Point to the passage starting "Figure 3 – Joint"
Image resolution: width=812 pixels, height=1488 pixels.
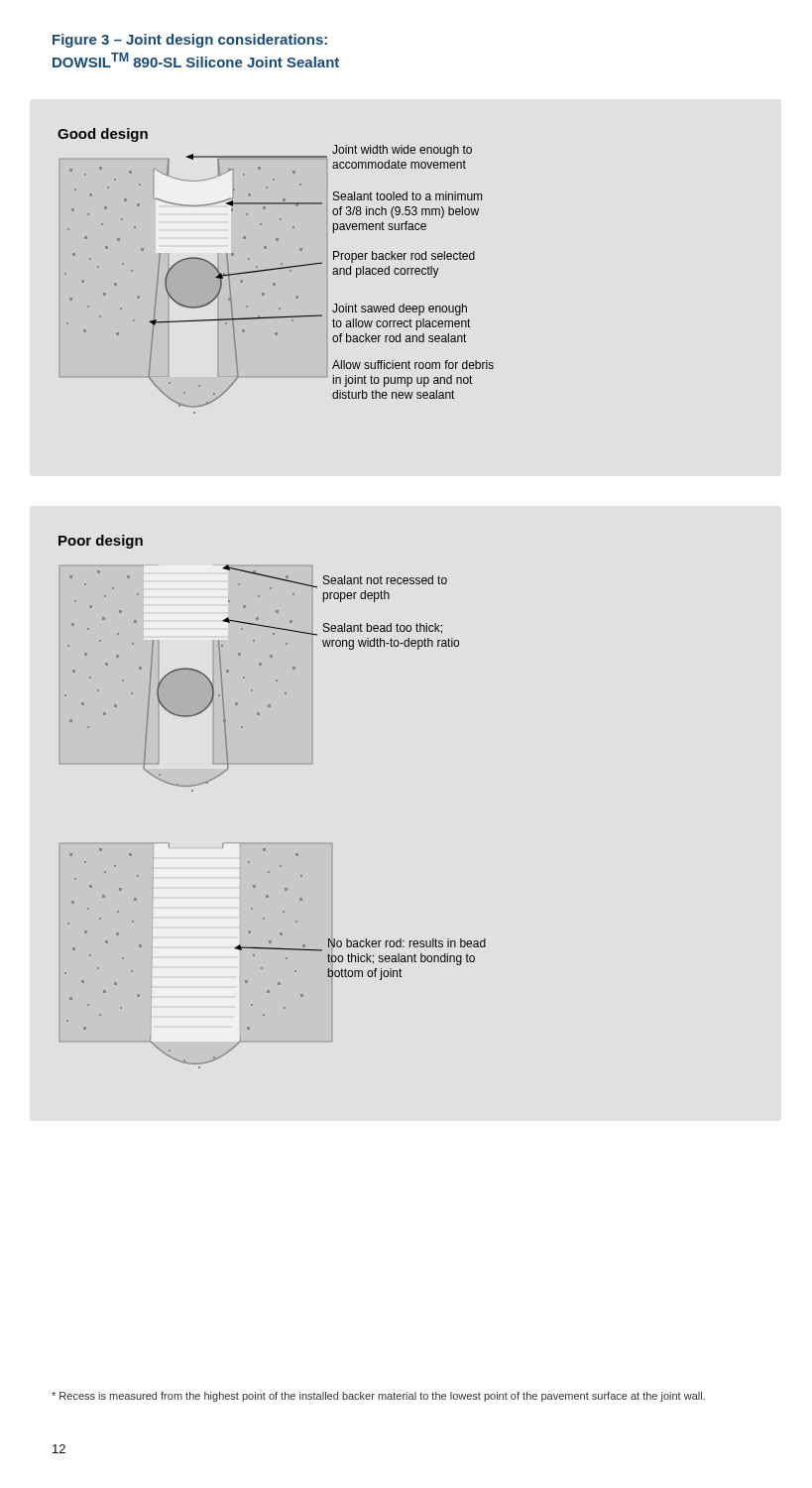195,51
